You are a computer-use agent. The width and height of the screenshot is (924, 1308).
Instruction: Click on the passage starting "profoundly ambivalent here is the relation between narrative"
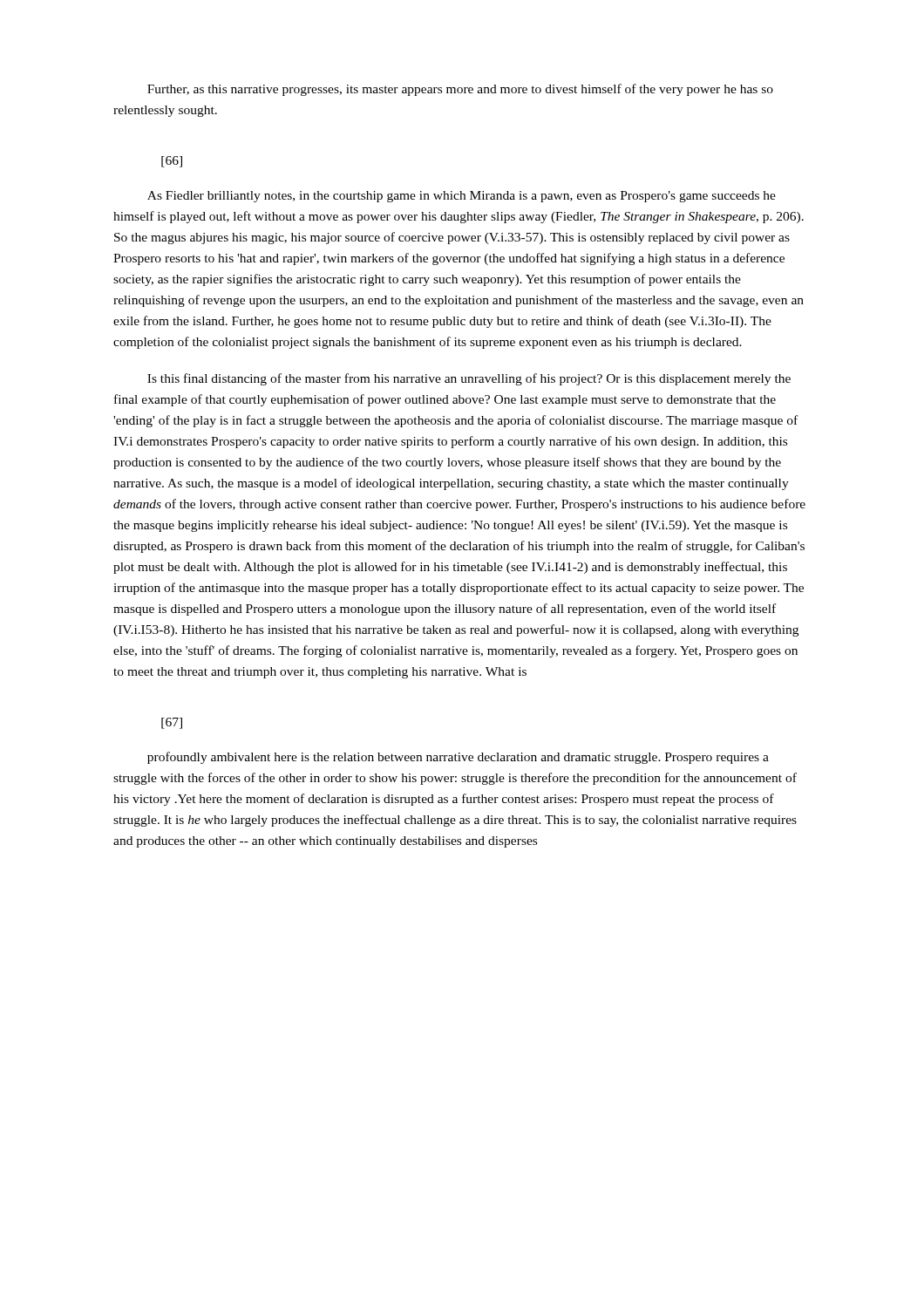pos(462,799)
